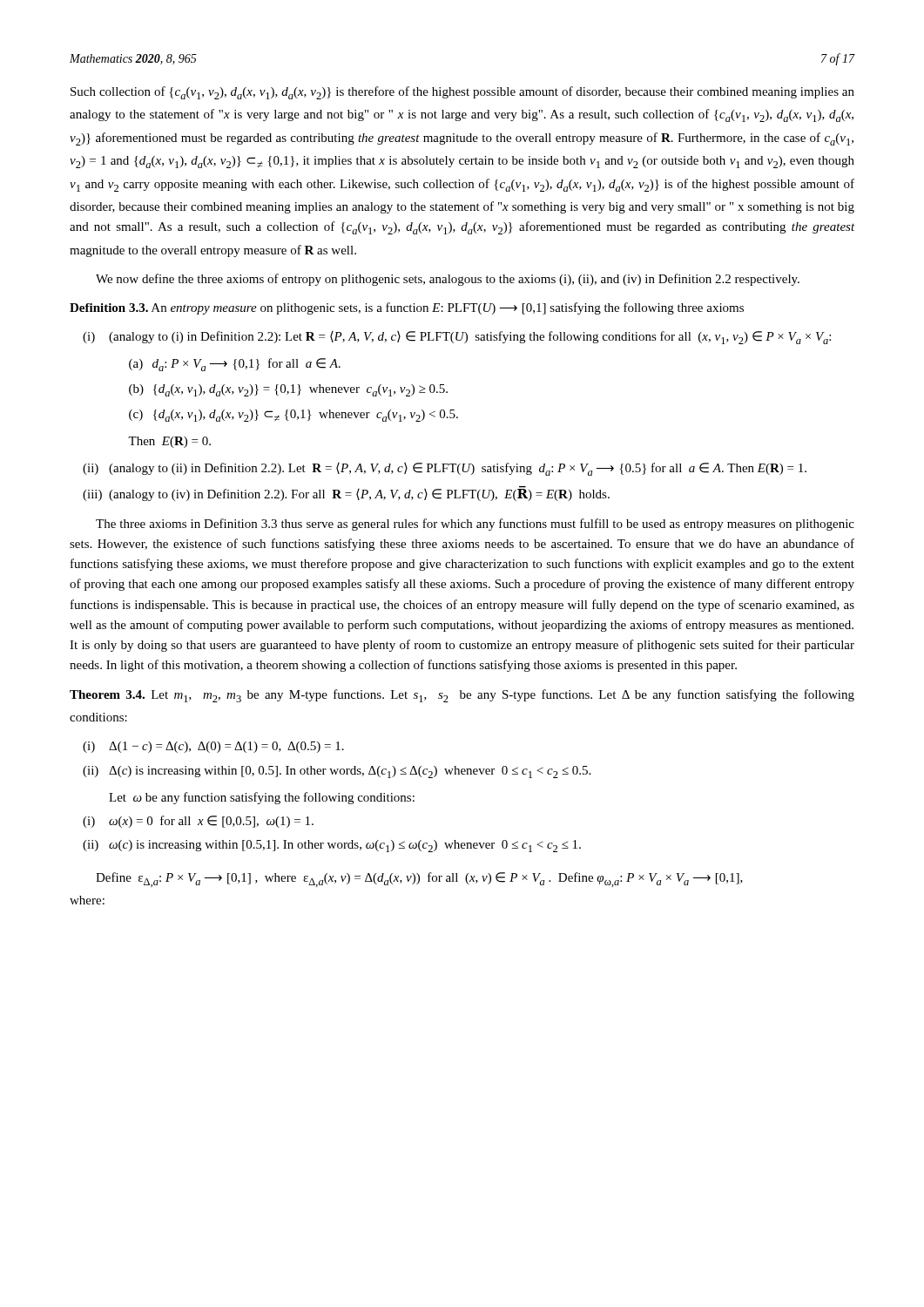Select the text block containing "Such collection of"
Viewport: 924px width, 1307px height.
click(x=462, y=171)
